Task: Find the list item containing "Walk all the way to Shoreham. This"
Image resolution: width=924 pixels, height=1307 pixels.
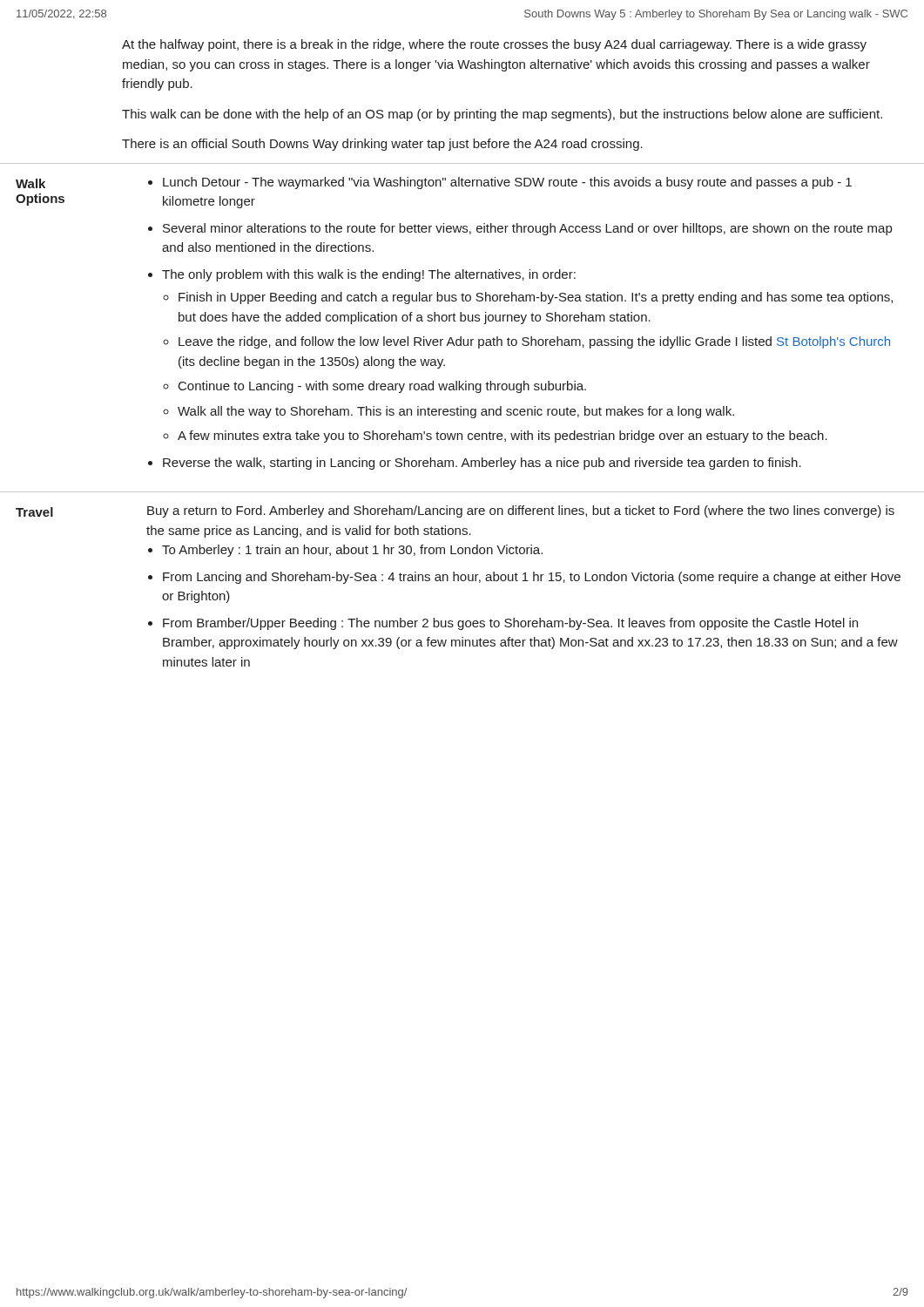Action: [457, 410]
